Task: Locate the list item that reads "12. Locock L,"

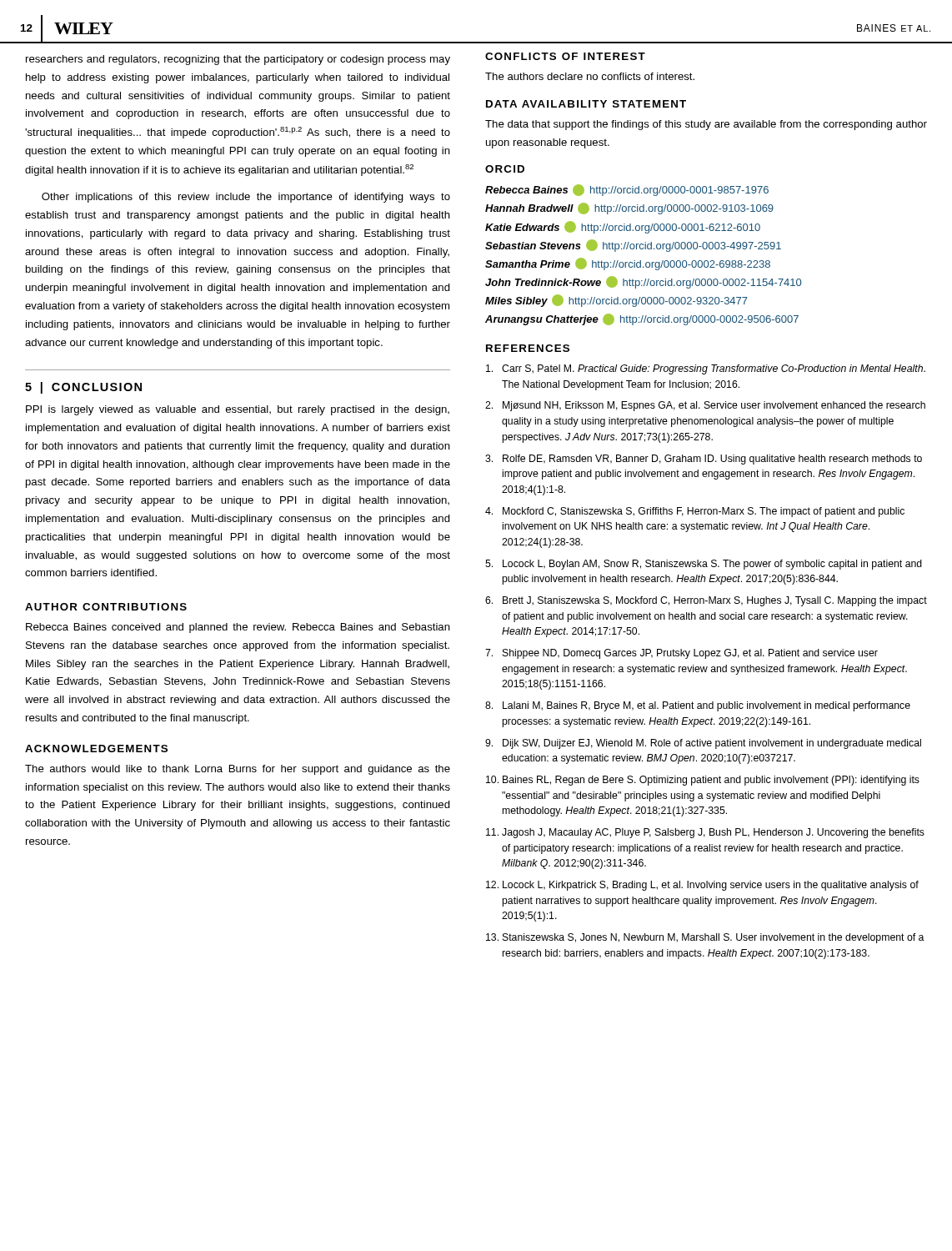Action: coord(706,901)
